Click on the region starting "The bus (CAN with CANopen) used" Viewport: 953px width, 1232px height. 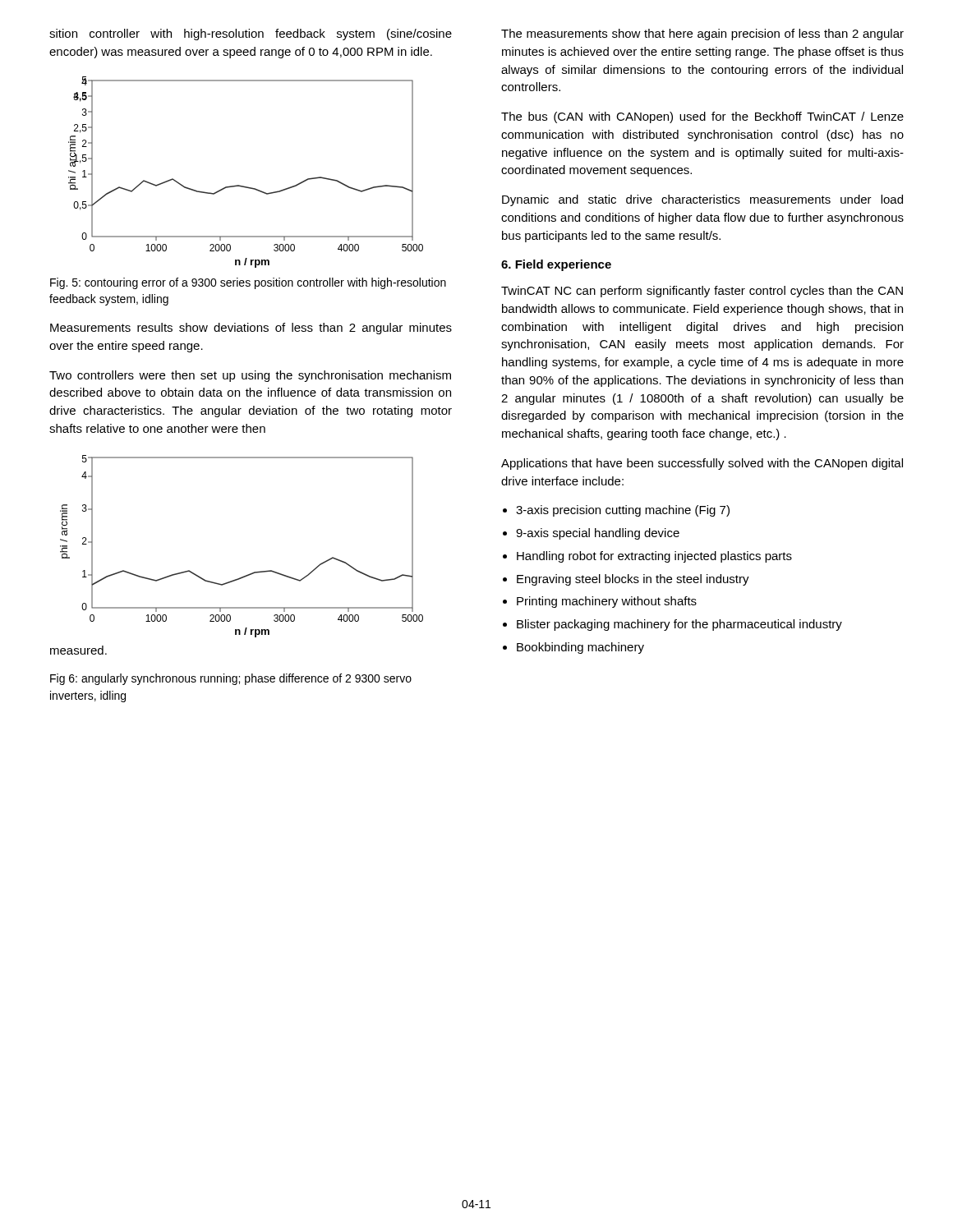coord(702,143)
